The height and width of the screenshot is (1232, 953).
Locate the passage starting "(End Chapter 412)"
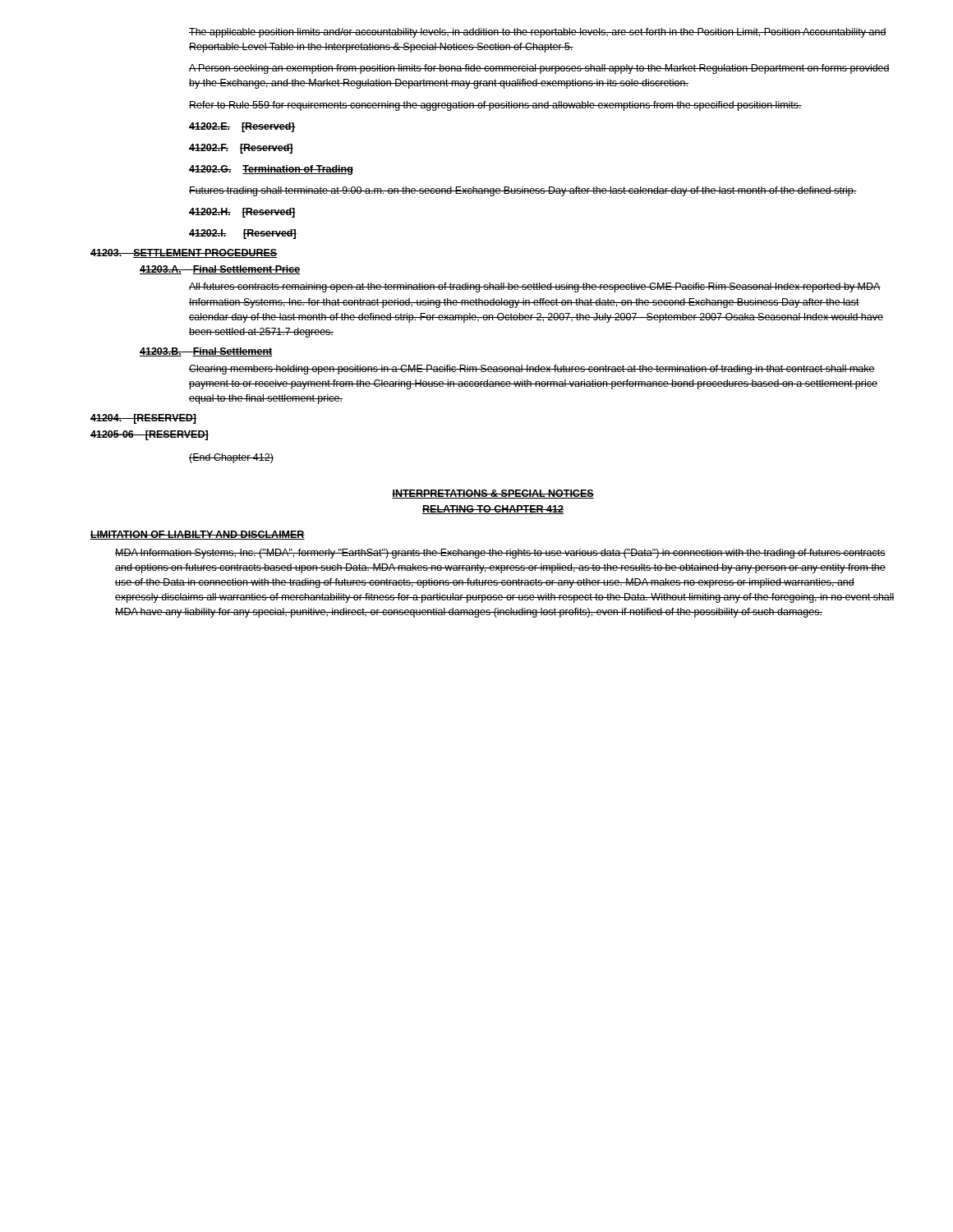[x=231, y=458]
